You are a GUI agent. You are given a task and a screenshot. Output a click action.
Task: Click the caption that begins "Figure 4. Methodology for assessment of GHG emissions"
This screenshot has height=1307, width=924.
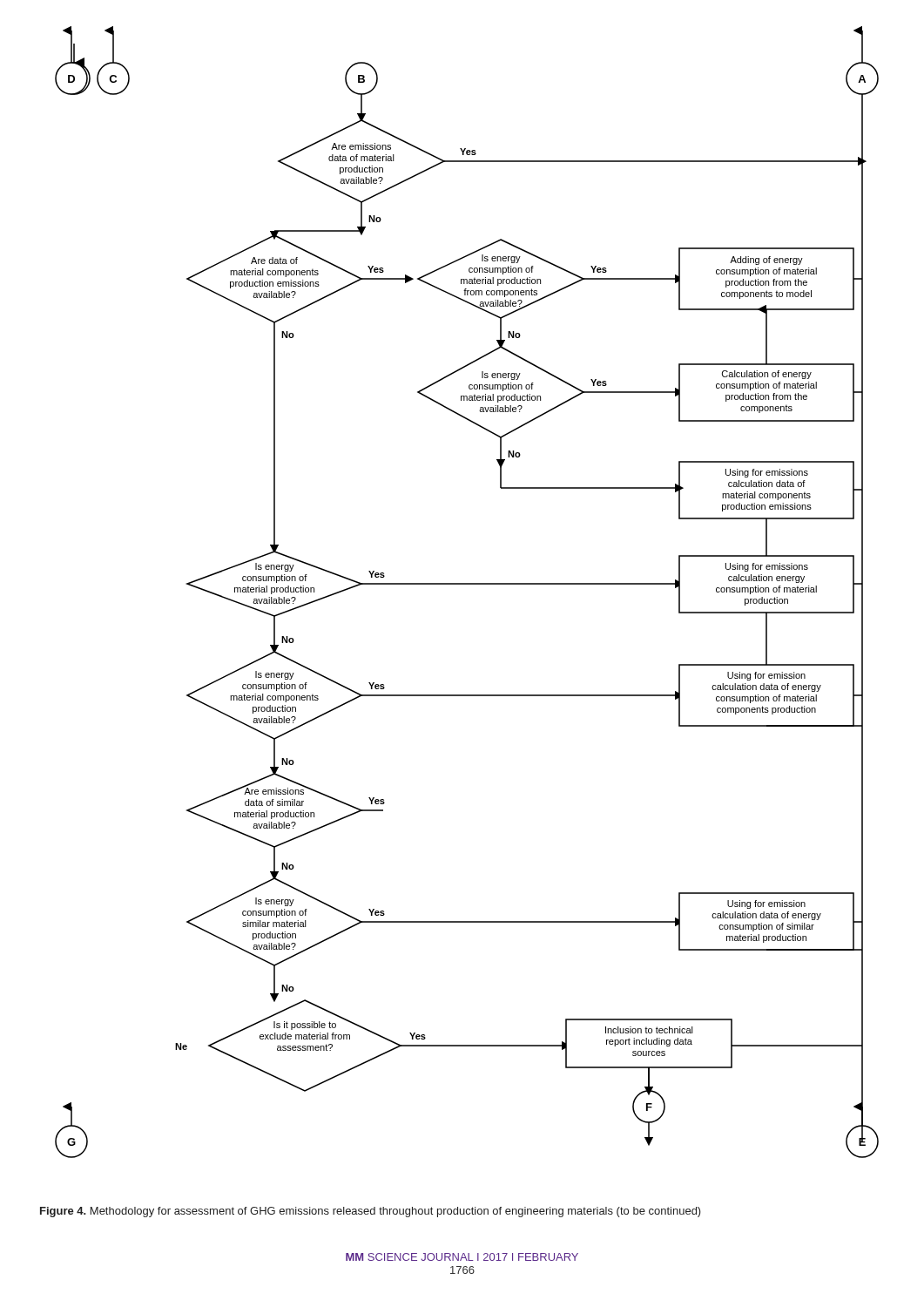pyautogui.click(x=370, y=1211)
